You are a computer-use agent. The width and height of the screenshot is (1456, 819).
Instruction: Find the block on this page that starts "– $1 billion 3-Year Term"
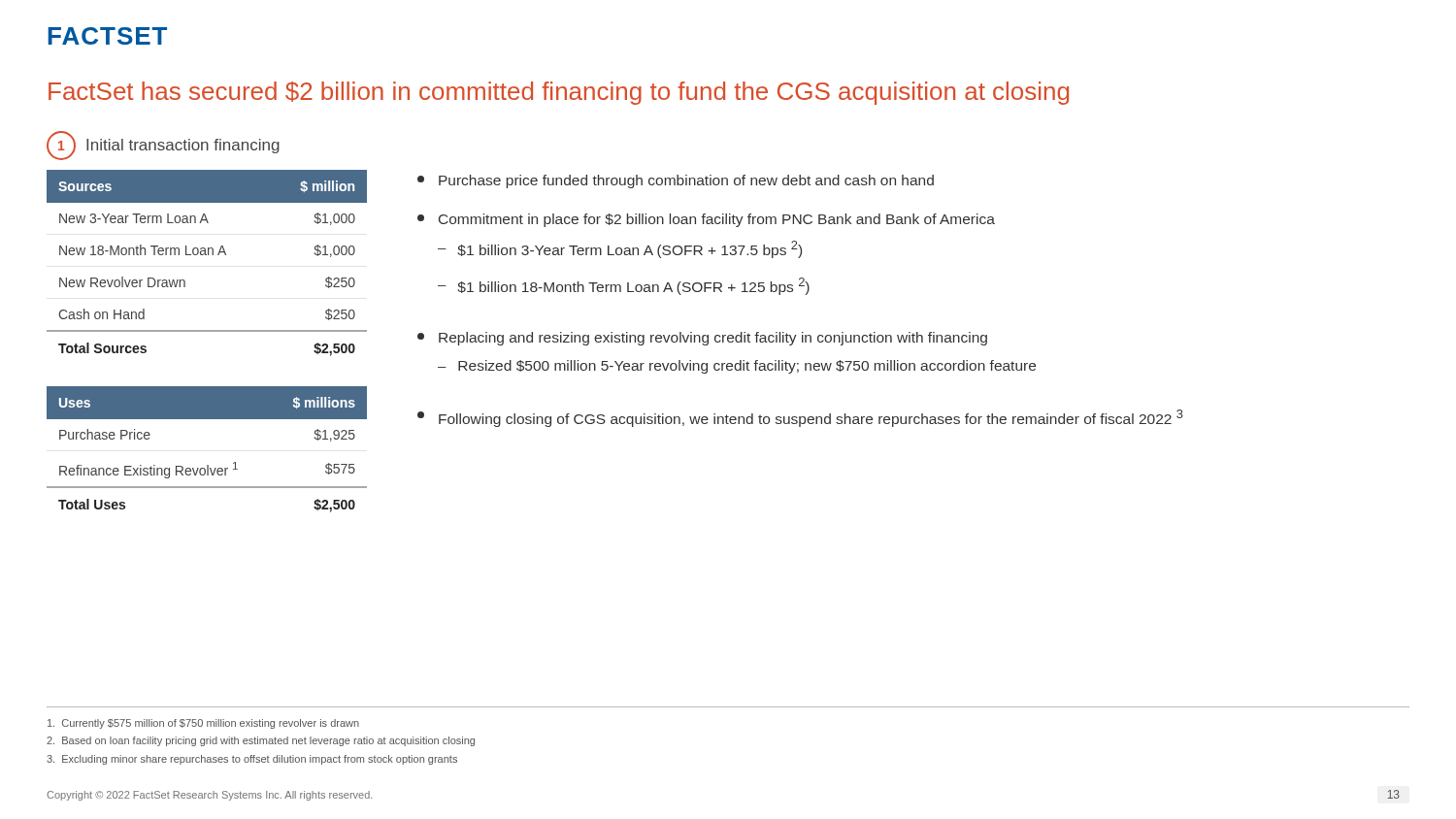click(x=620, y=249)
